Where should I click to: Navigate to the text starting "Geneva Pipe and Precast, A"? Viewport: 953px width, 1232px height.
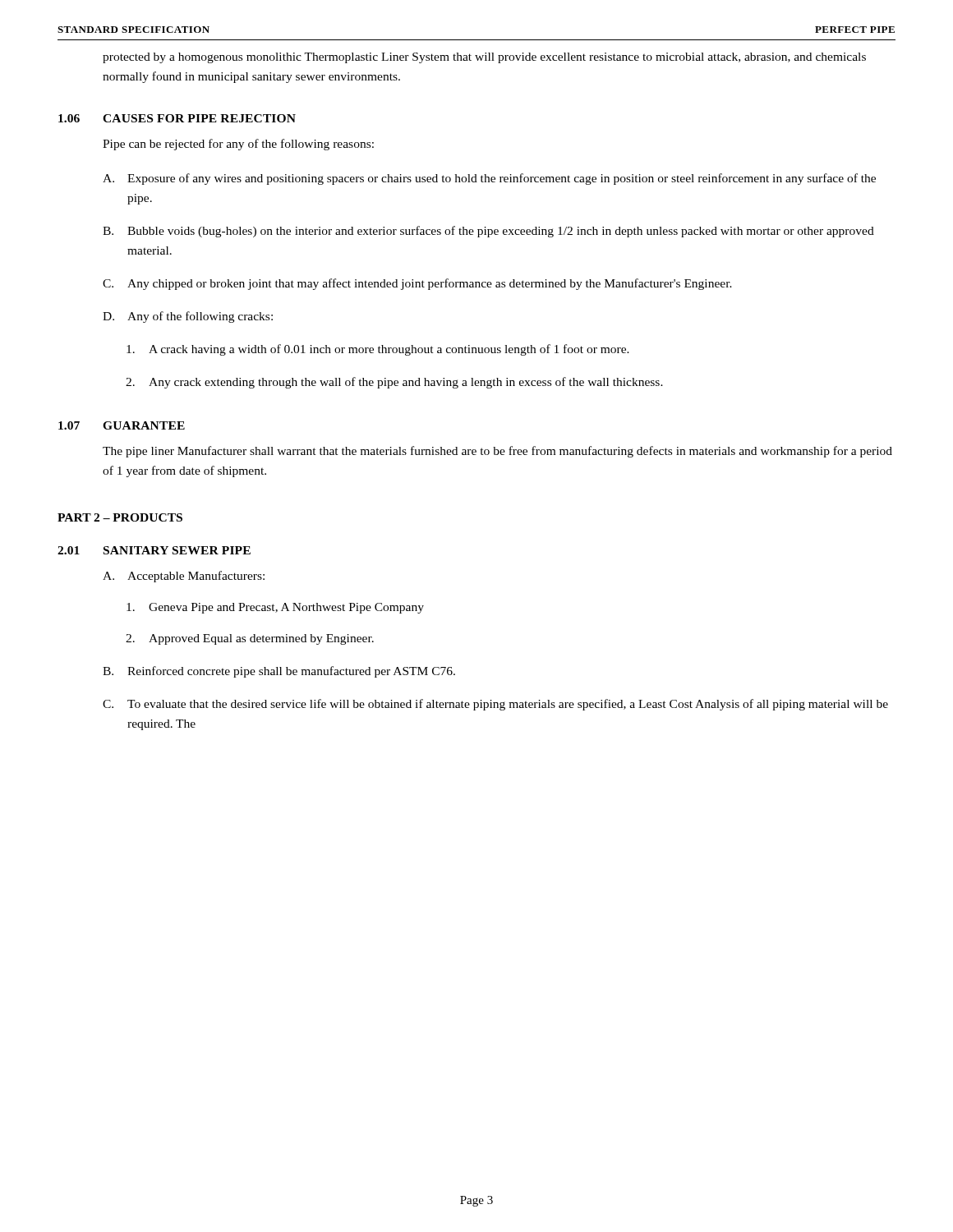[275, 608]
